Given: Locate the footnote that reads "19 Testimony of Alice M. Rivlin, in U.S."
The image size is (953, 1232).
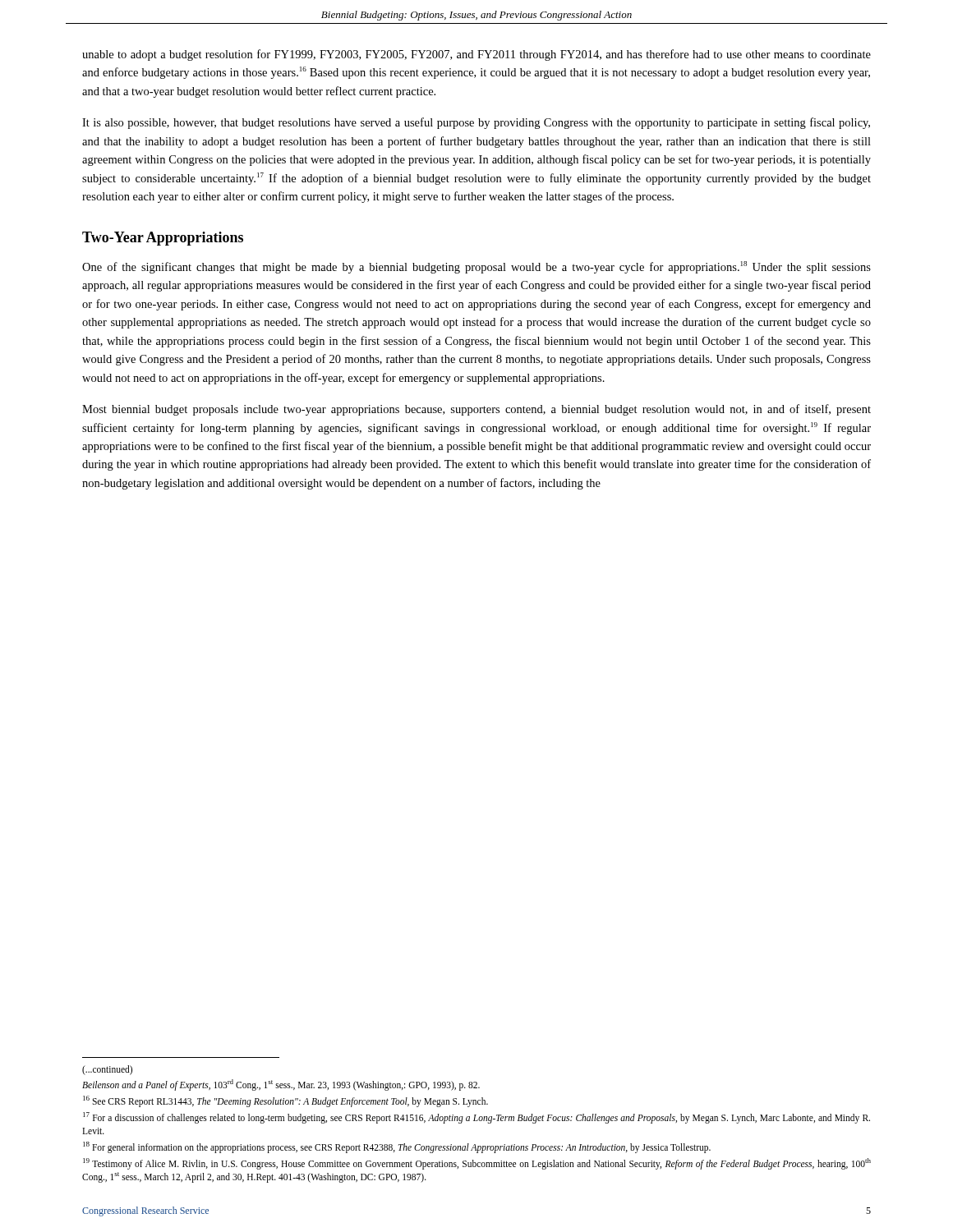Looking at the screenshot, I should 476,1170.
